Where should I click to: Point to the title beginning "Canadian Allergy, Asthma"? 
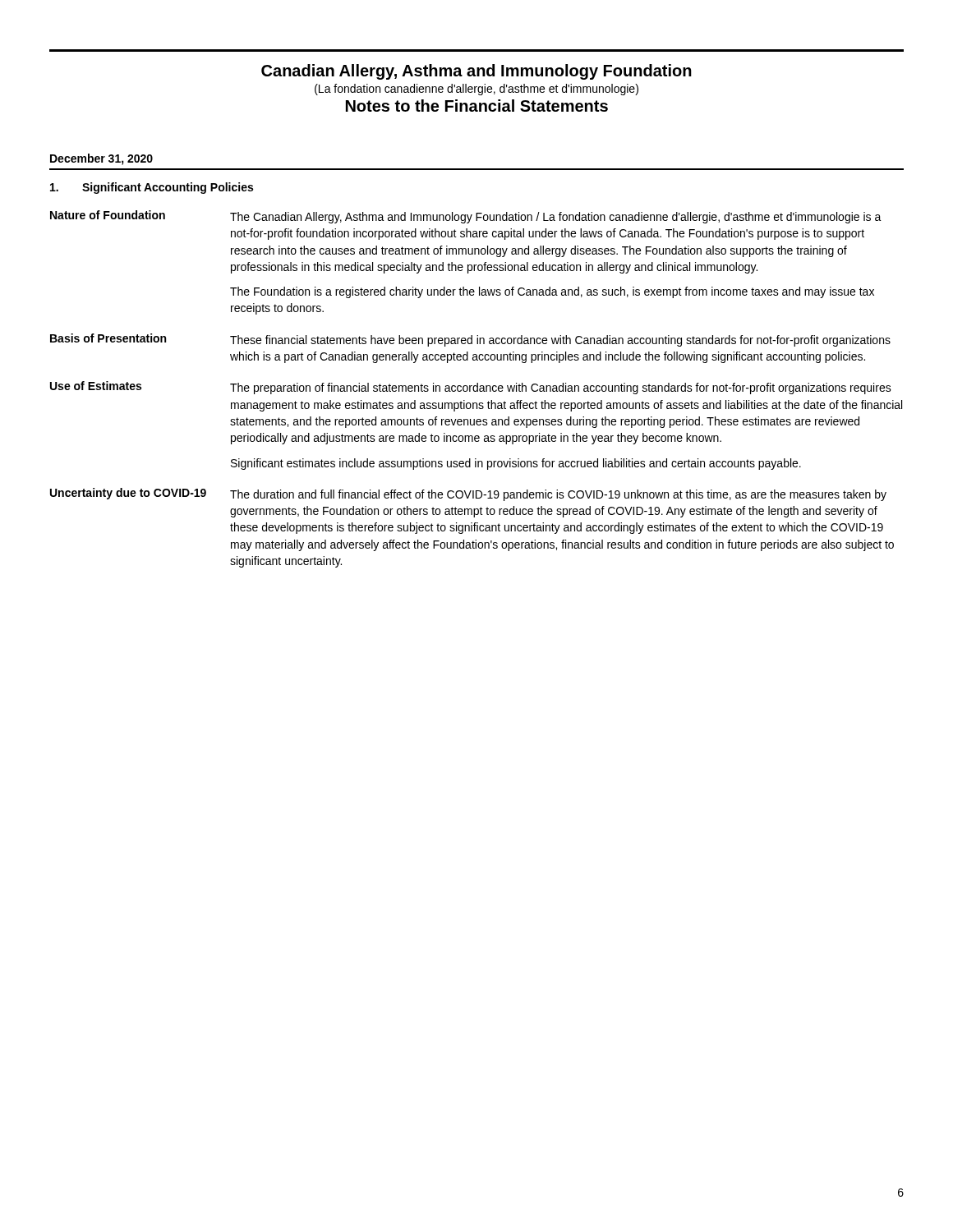click(476, 89)
